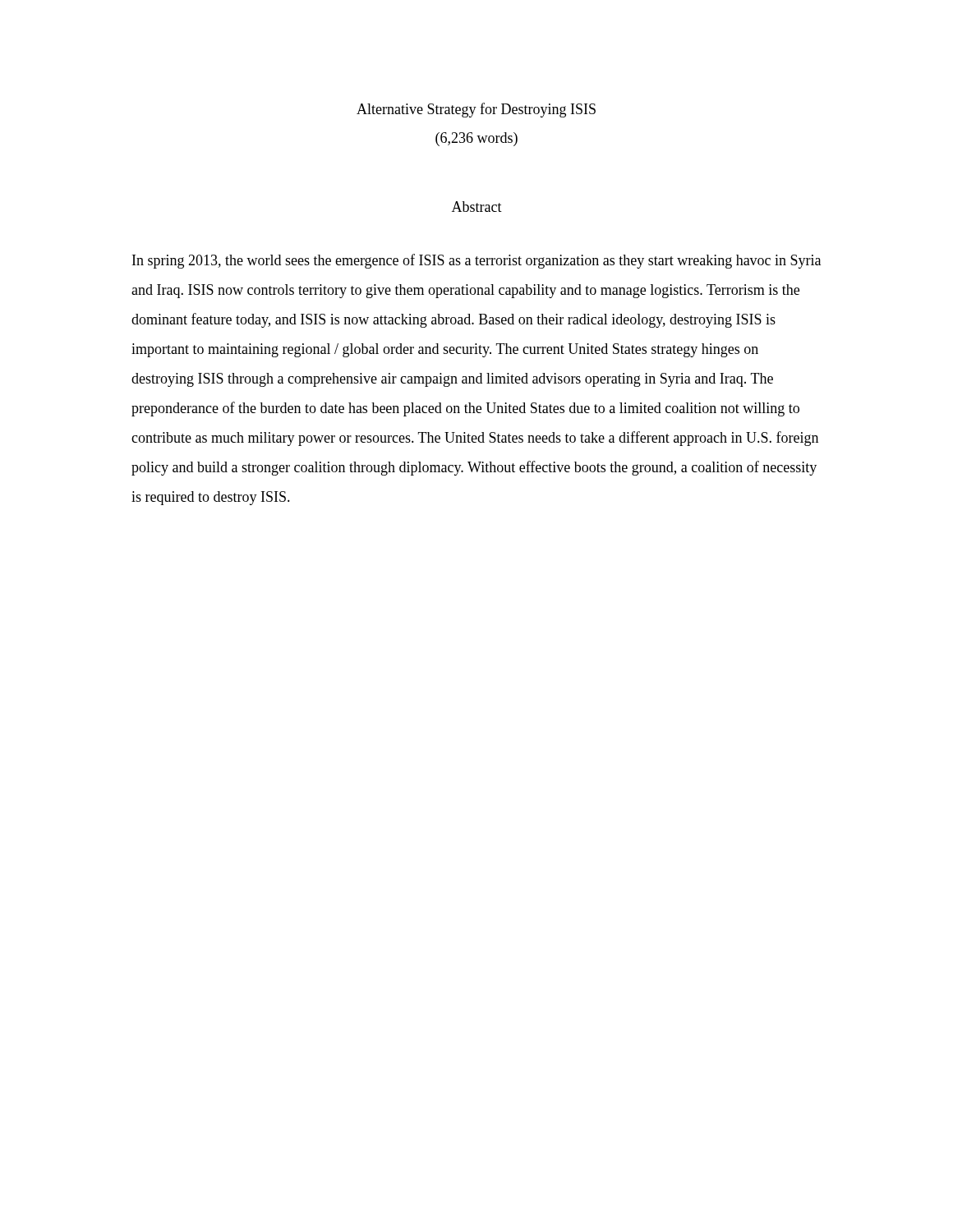Screen dimensions: 1232x953
Task: Point to the block starting "In spring 2013, the world sees the"
Action: [476, 379]
